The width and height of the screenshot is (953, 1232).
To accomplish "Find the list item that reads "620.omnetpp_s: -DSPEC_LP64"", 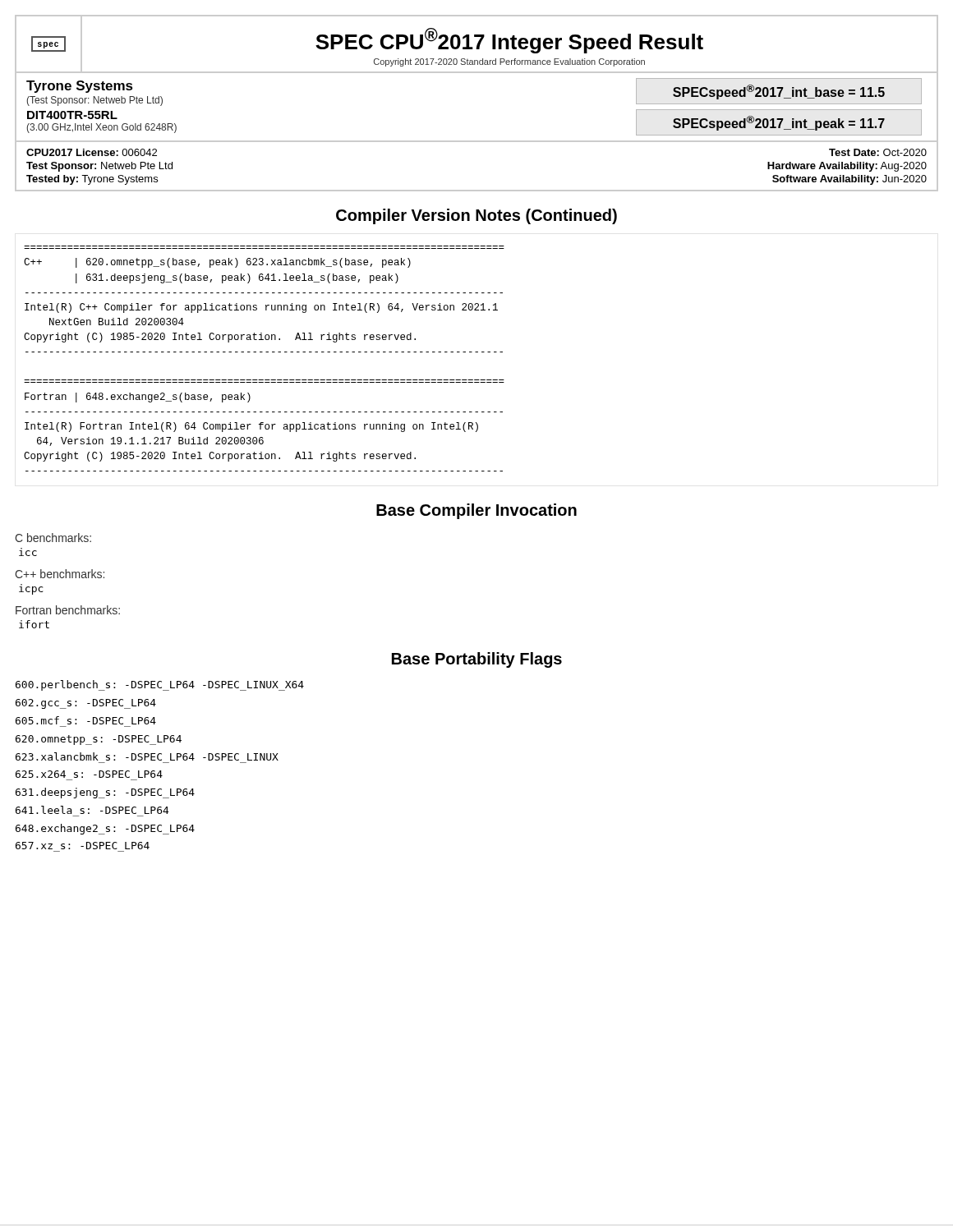I will tap(98, 739).
